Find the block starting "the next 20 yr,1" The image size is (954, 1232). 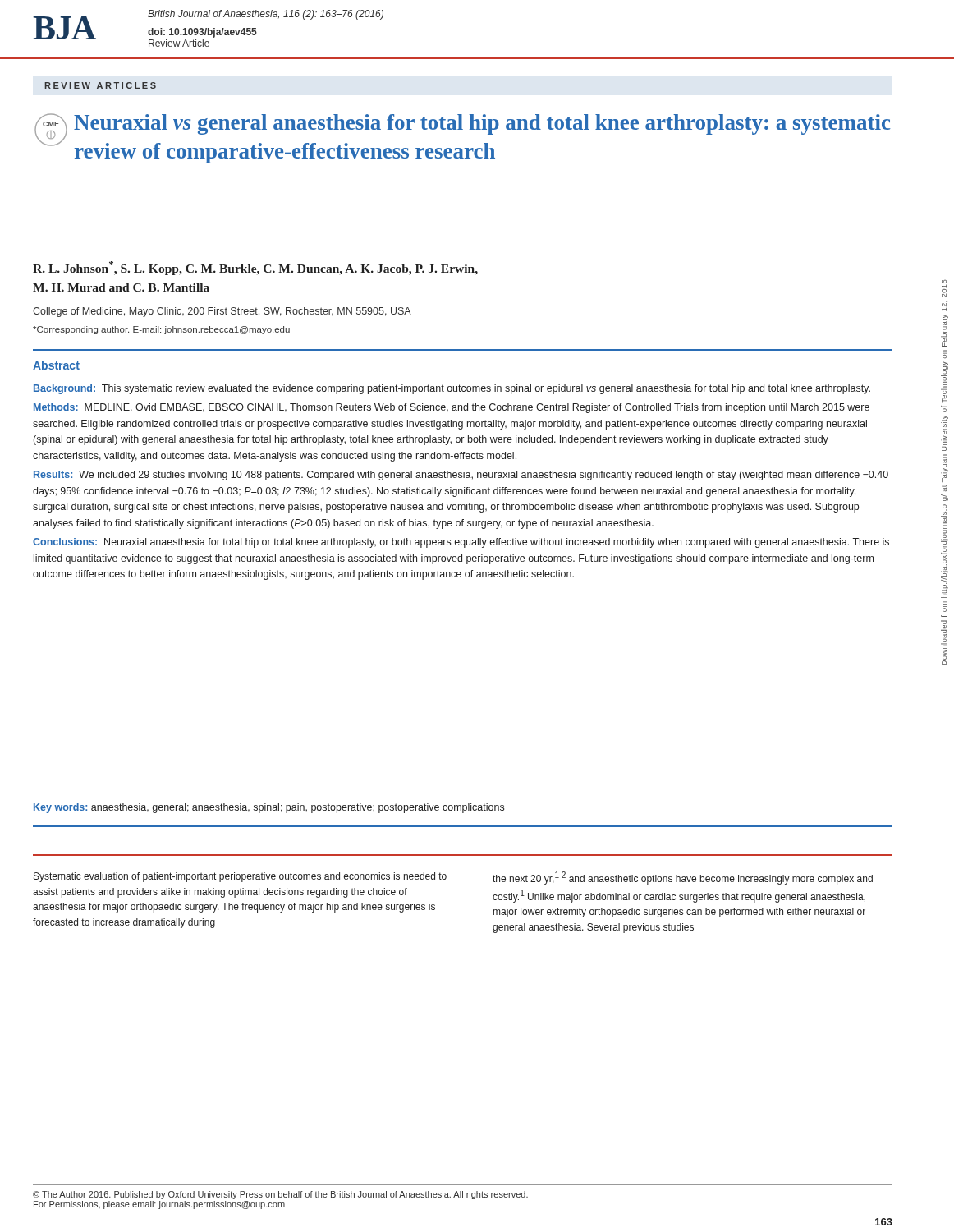(x=683, y=902)
